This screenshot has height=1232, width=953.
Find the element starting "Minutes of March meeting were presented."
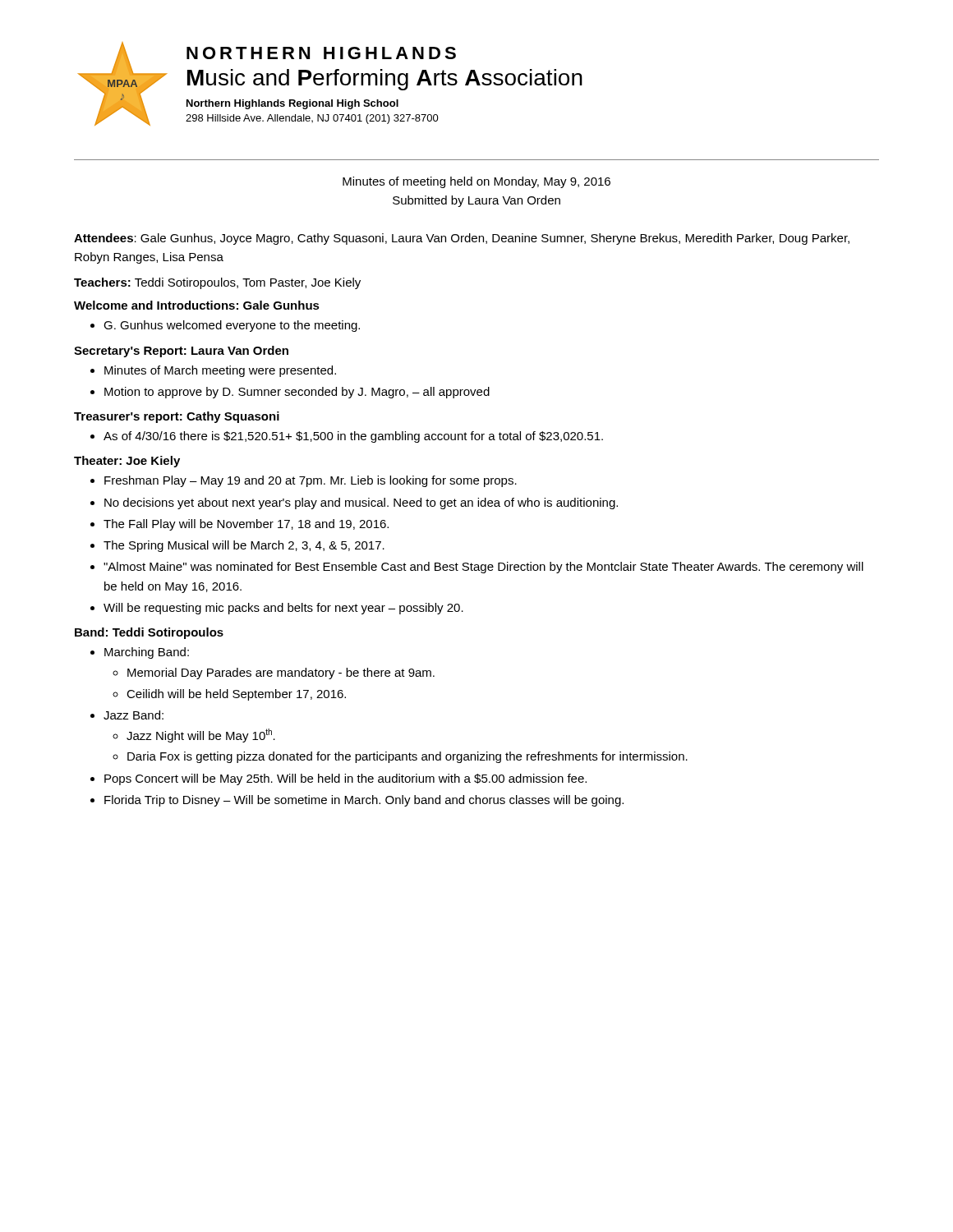(x=220, y=370)
